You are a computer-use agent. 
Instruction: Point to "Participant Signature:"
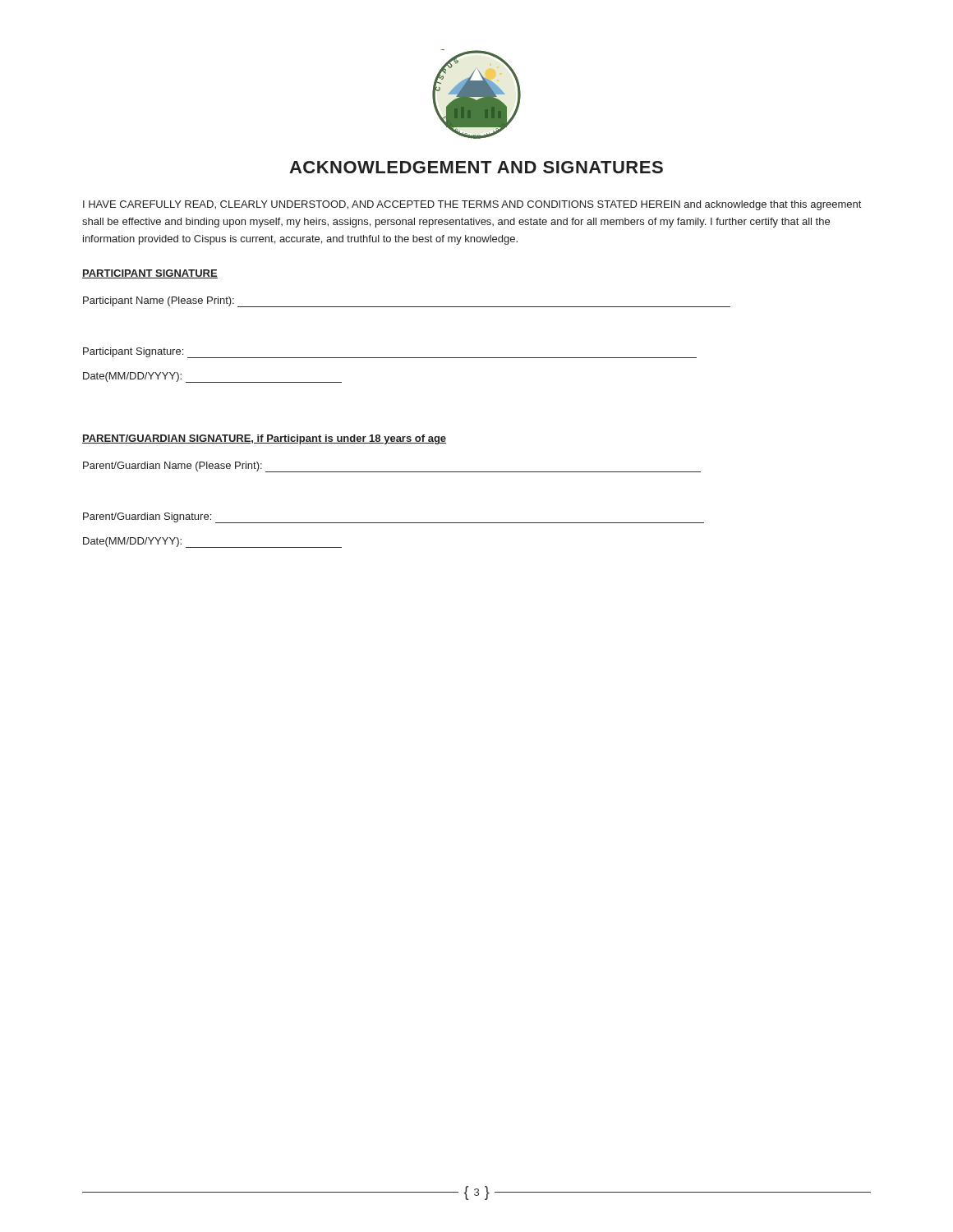[389, 352]
